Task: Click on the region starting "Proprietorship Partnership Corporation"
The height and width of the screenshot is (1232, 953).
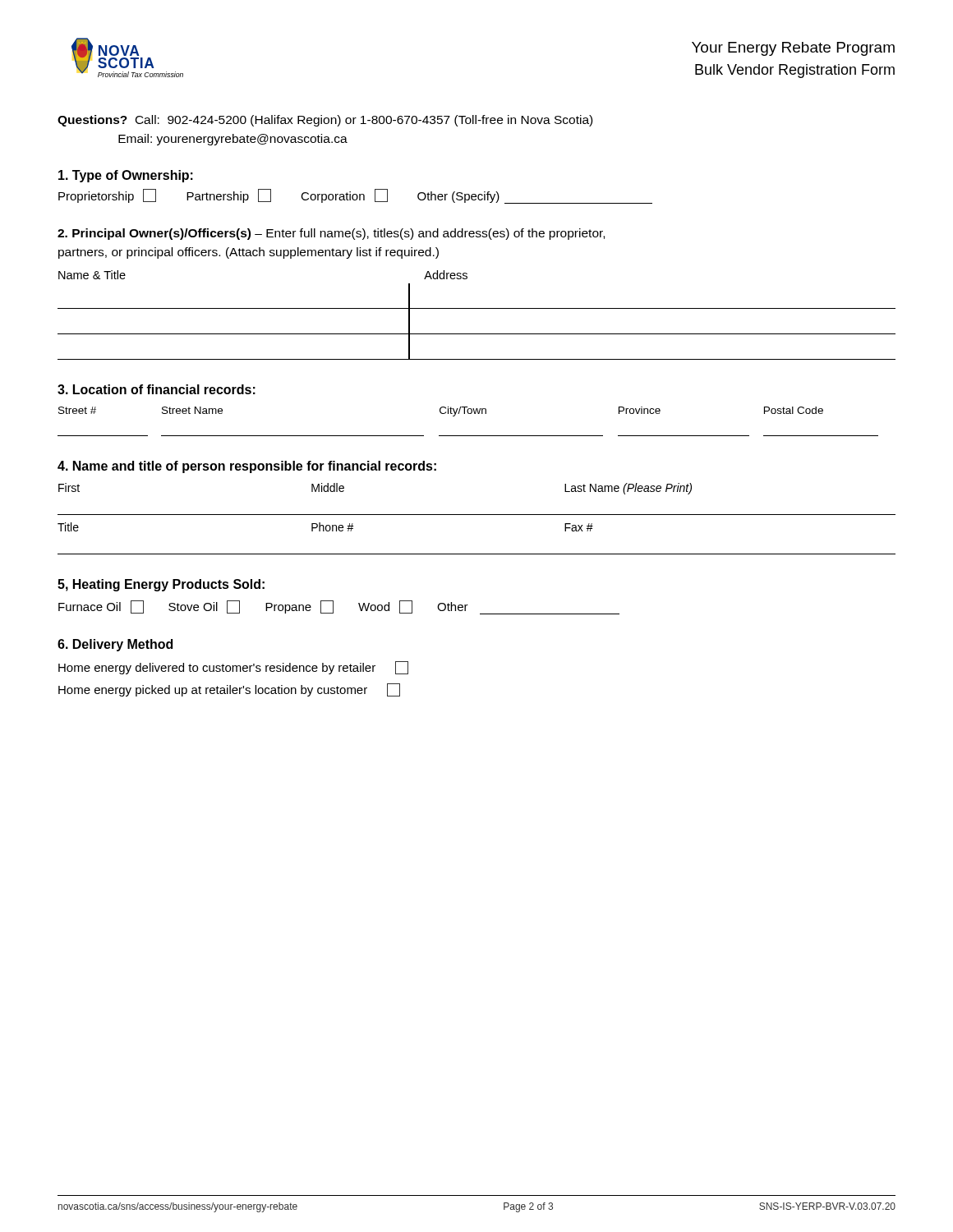Action: click(x=355, y=195)
